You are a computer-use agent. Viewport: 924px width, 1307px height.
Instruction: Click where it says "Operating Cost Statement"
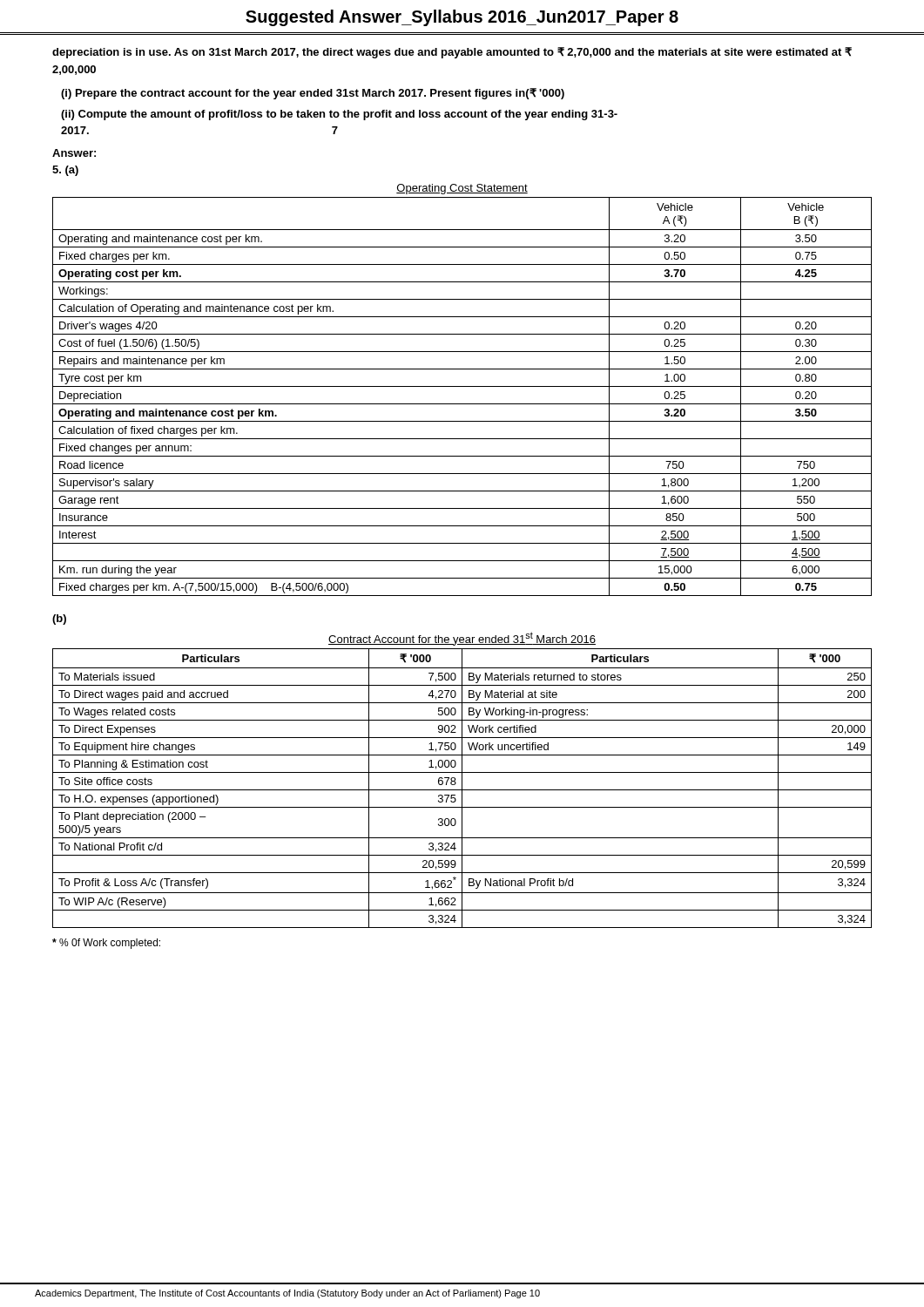[462, 187]
